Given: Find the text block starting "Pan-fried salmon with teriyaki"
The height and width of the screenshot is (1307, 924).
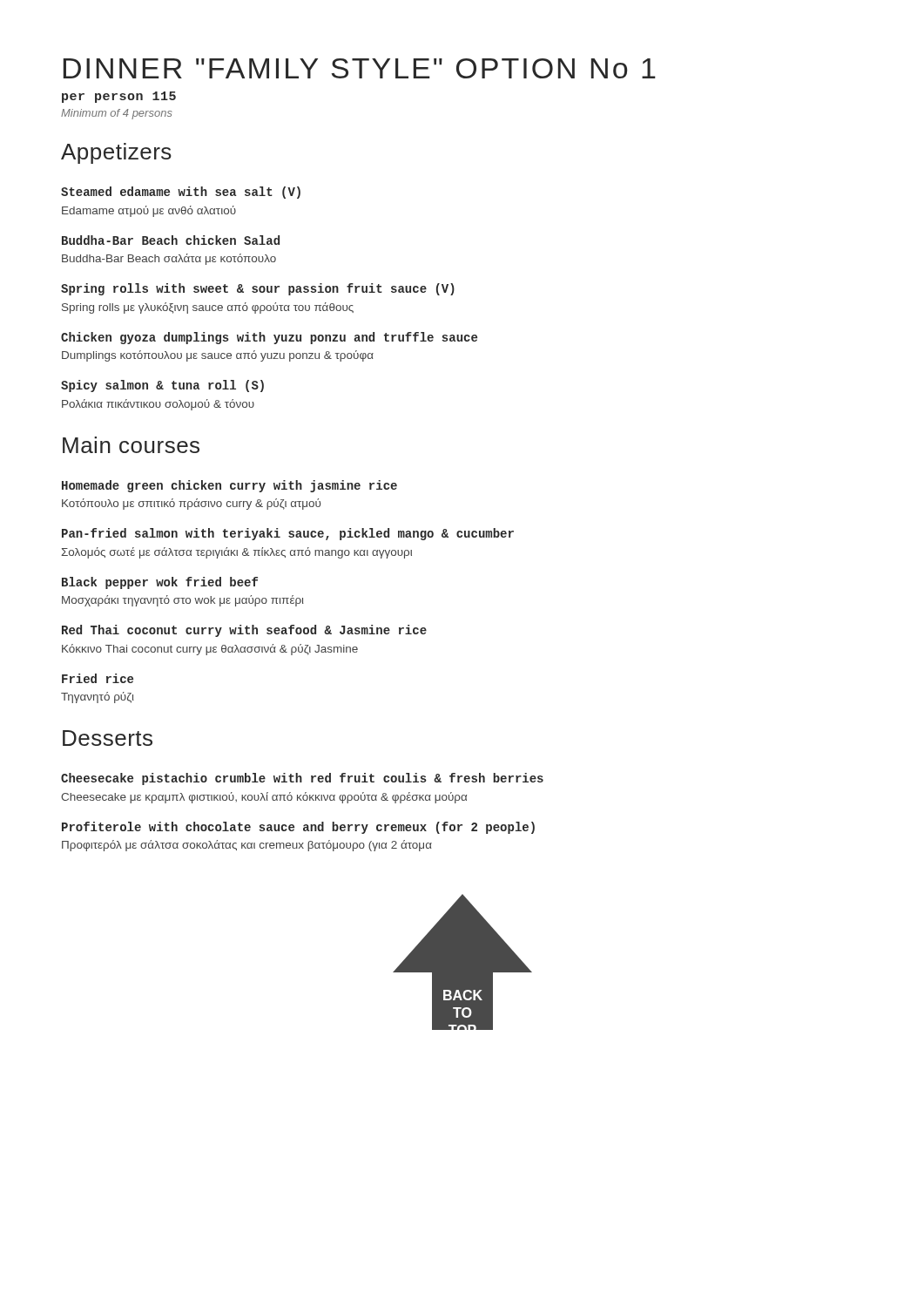Looking at the screenshot, I should pyautogui.click(x=462, y=544).
